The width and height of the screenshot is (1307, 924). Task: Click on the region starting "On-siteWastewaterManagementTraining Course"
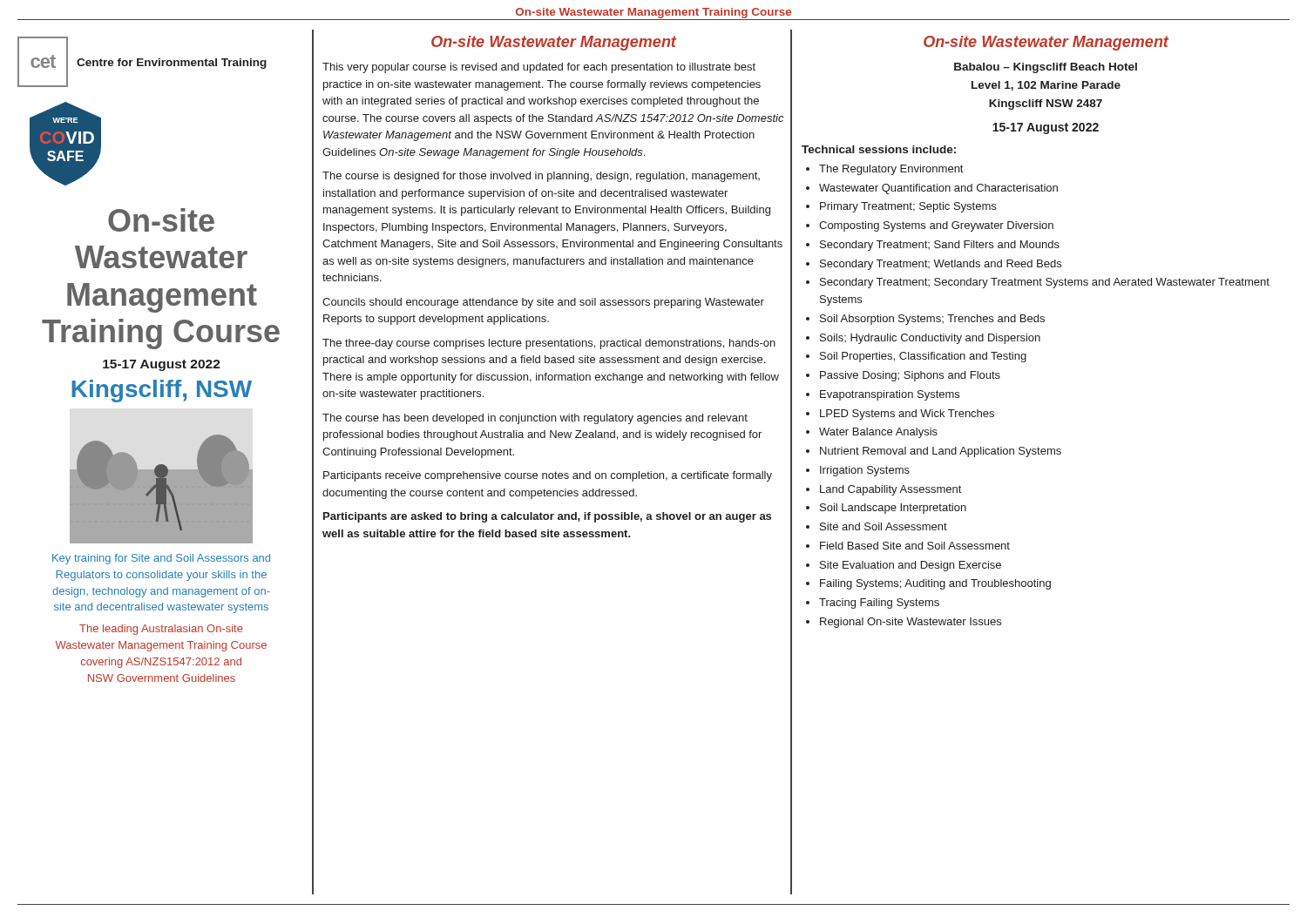pyautogui.click(x=161, y=276)
